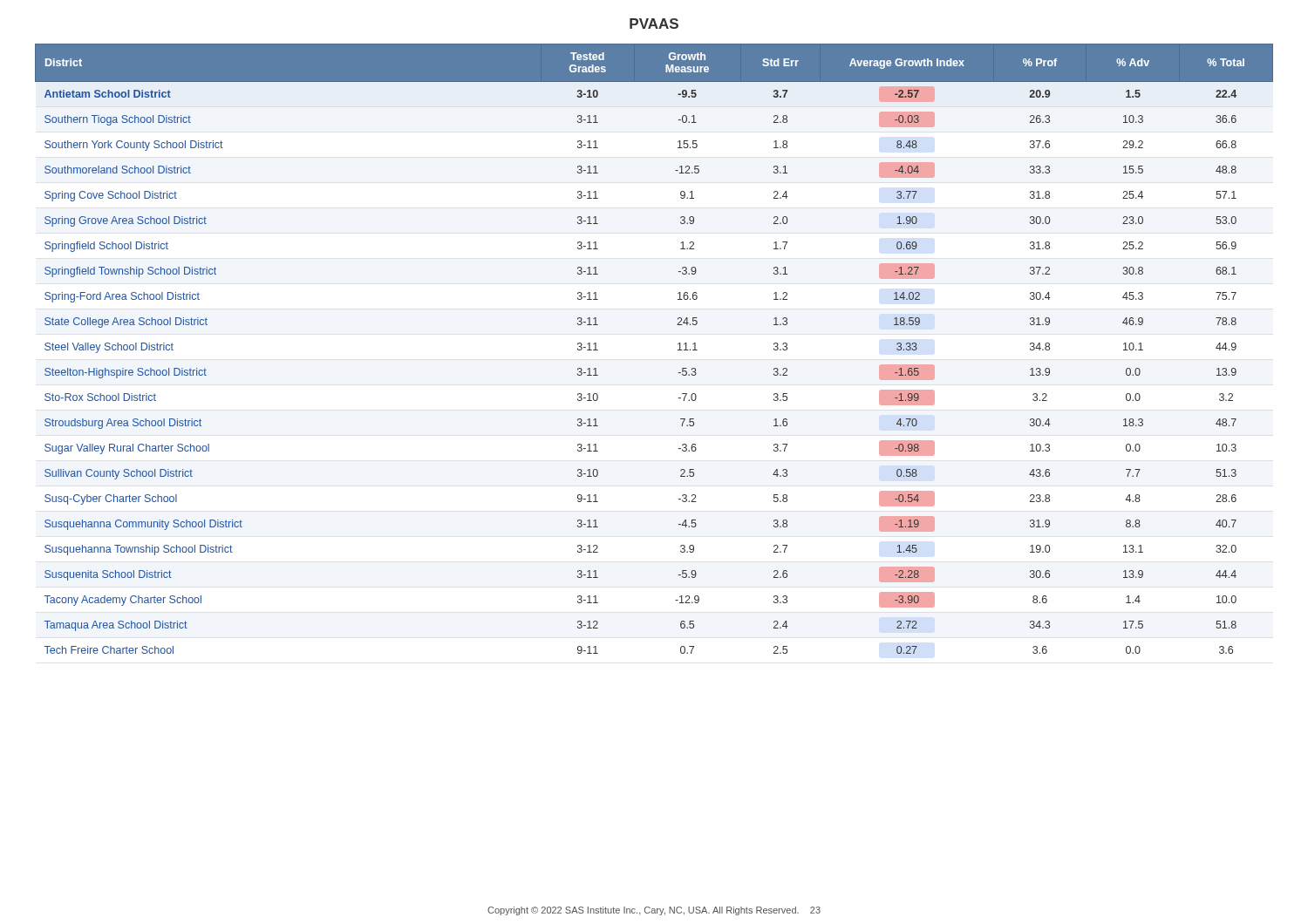Select the table that reads "Sugar Valley Rural"
Screen dimensions: 924x1308
[x=654, y=353]
